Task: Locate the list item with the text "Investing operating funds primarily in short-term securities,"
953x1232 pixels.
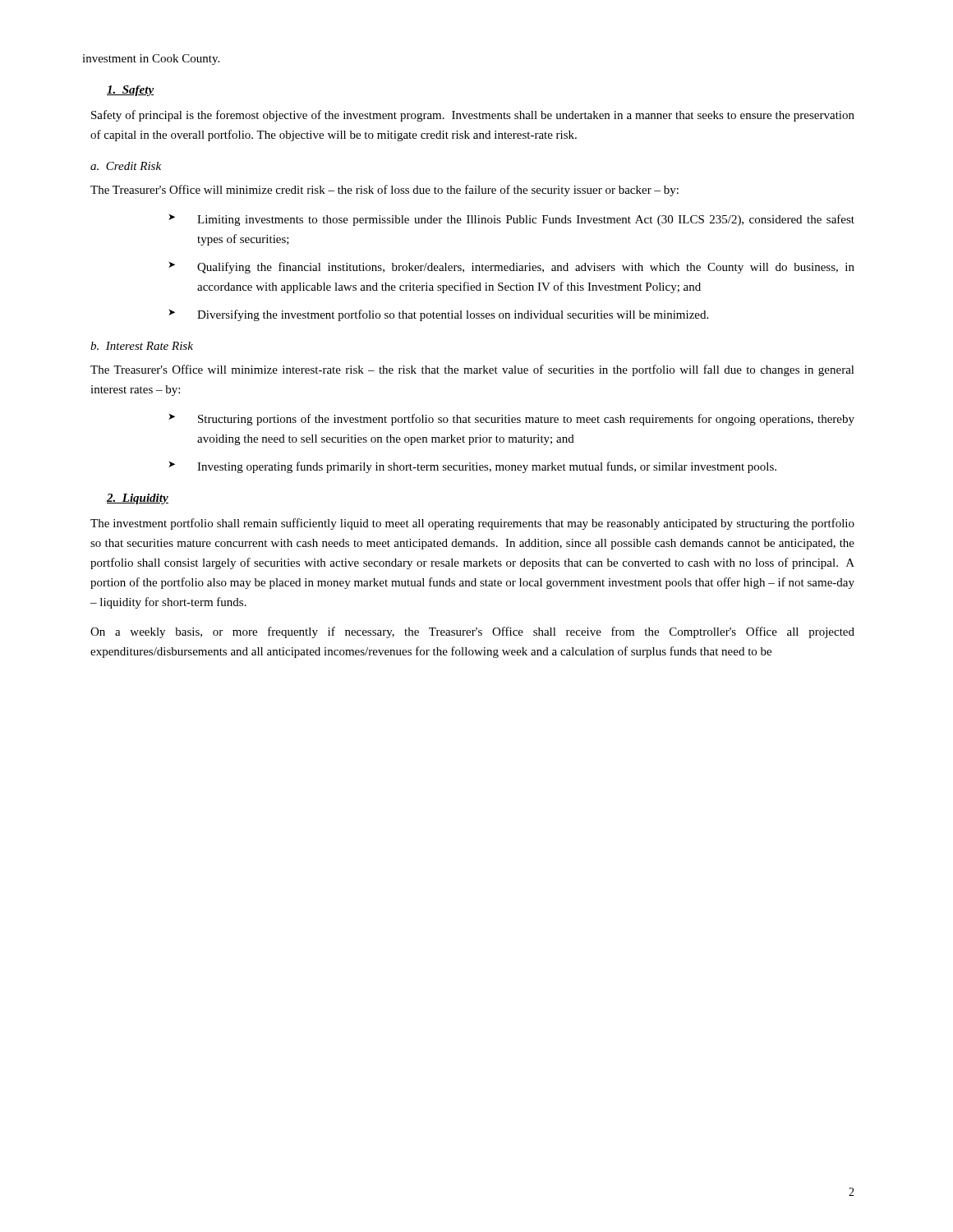Action: point(487,466)
